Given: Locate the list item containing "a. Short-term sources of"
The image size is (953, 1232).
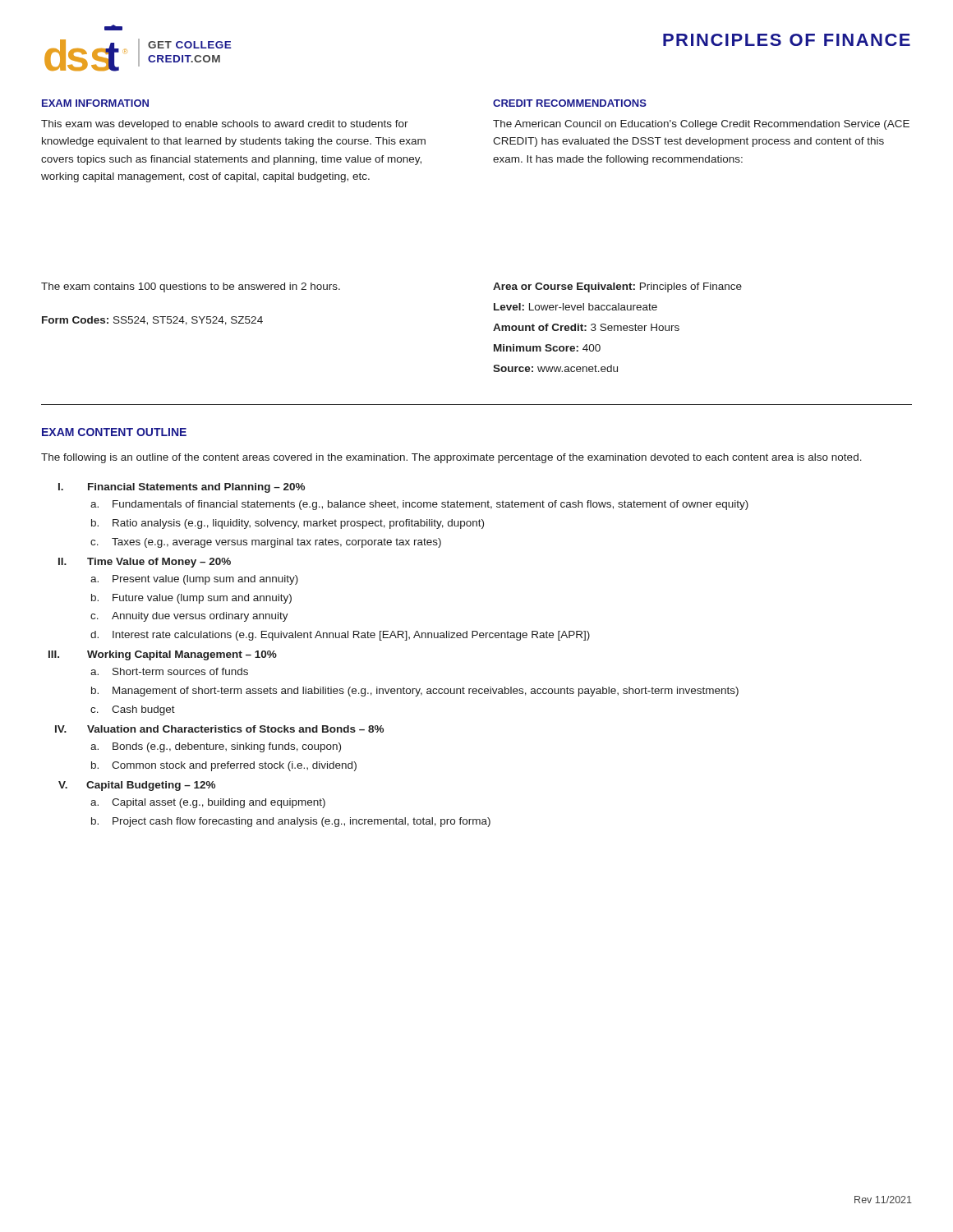Looking at the screenshot, I should (x=169, y=672).
